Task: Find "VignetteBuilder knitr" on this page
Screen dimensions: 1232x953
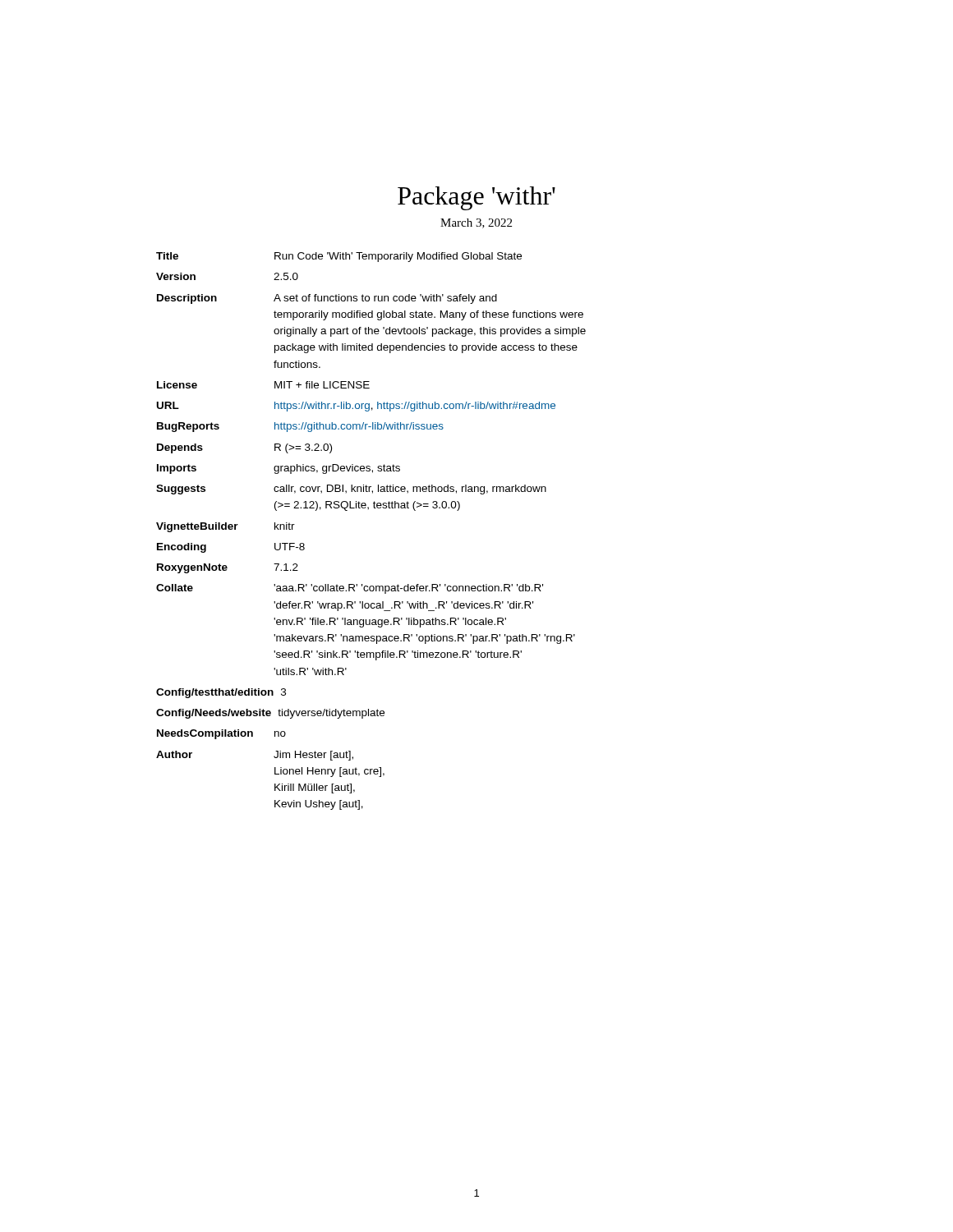Action: point(226,527)
